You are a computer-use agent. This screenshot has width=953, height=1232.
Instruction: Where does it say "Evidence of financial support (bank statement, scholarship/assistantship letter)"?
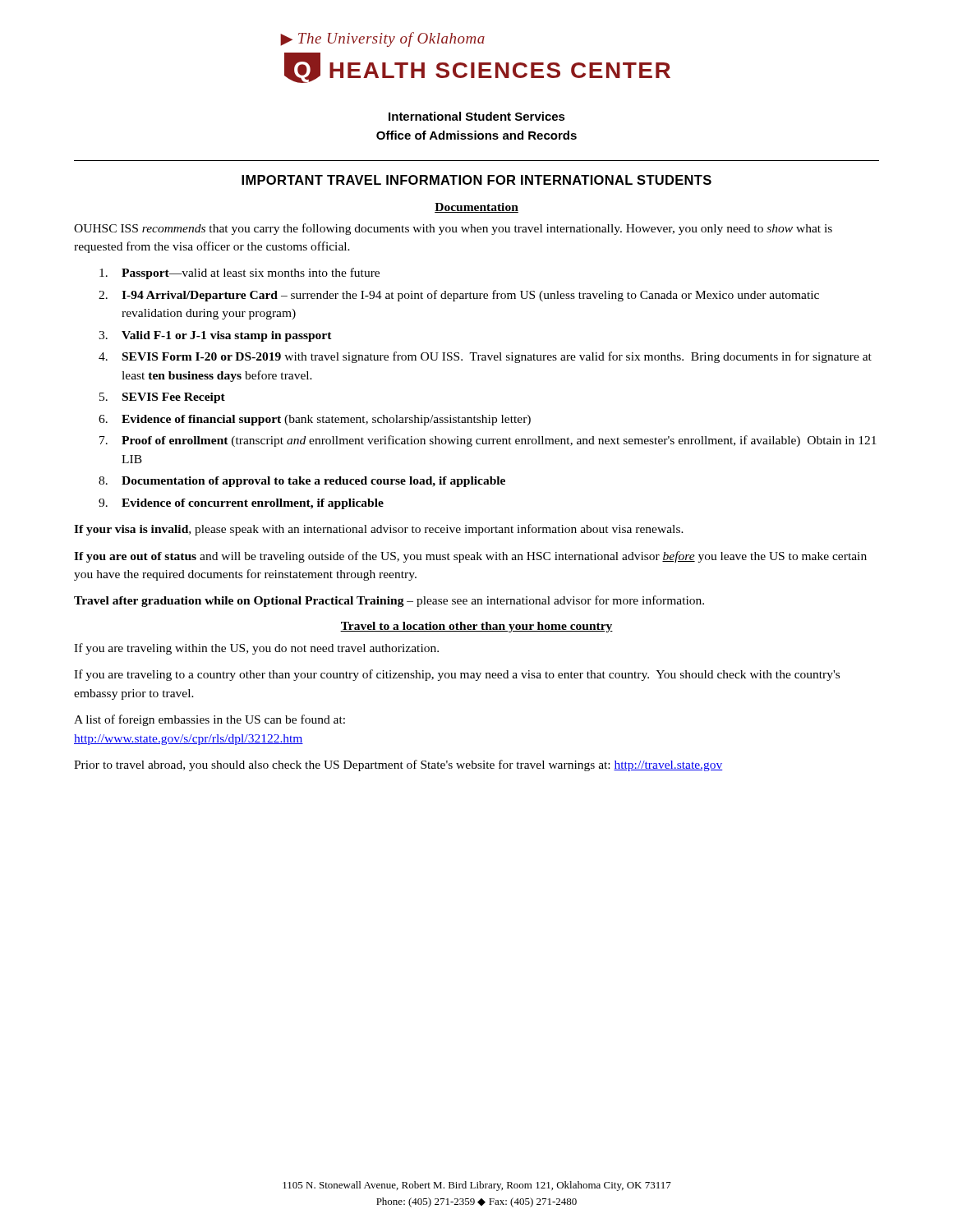pos(326,419)
